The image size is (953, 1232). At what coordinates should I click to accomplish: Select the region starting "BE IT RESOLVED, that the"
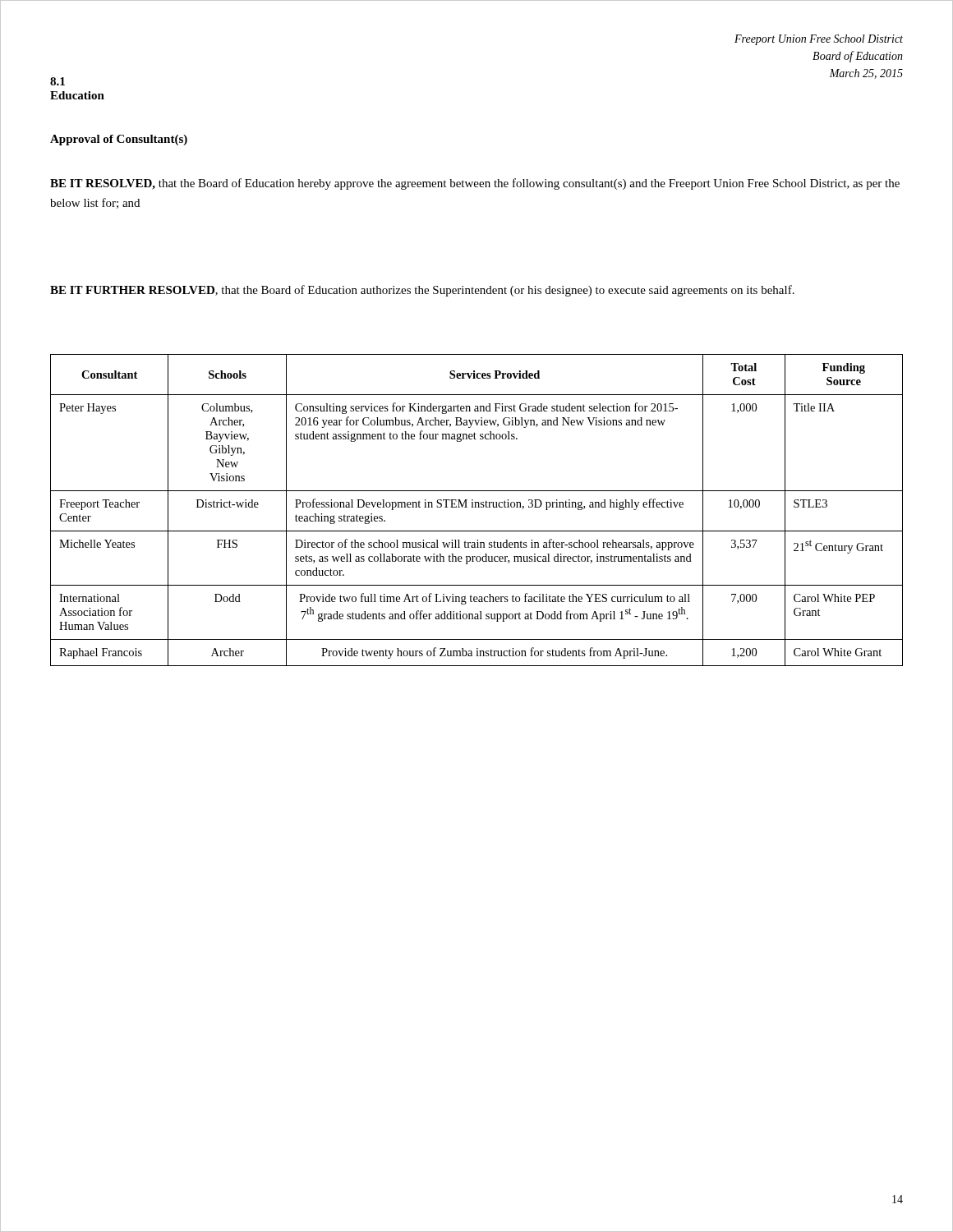coord(475,193)
